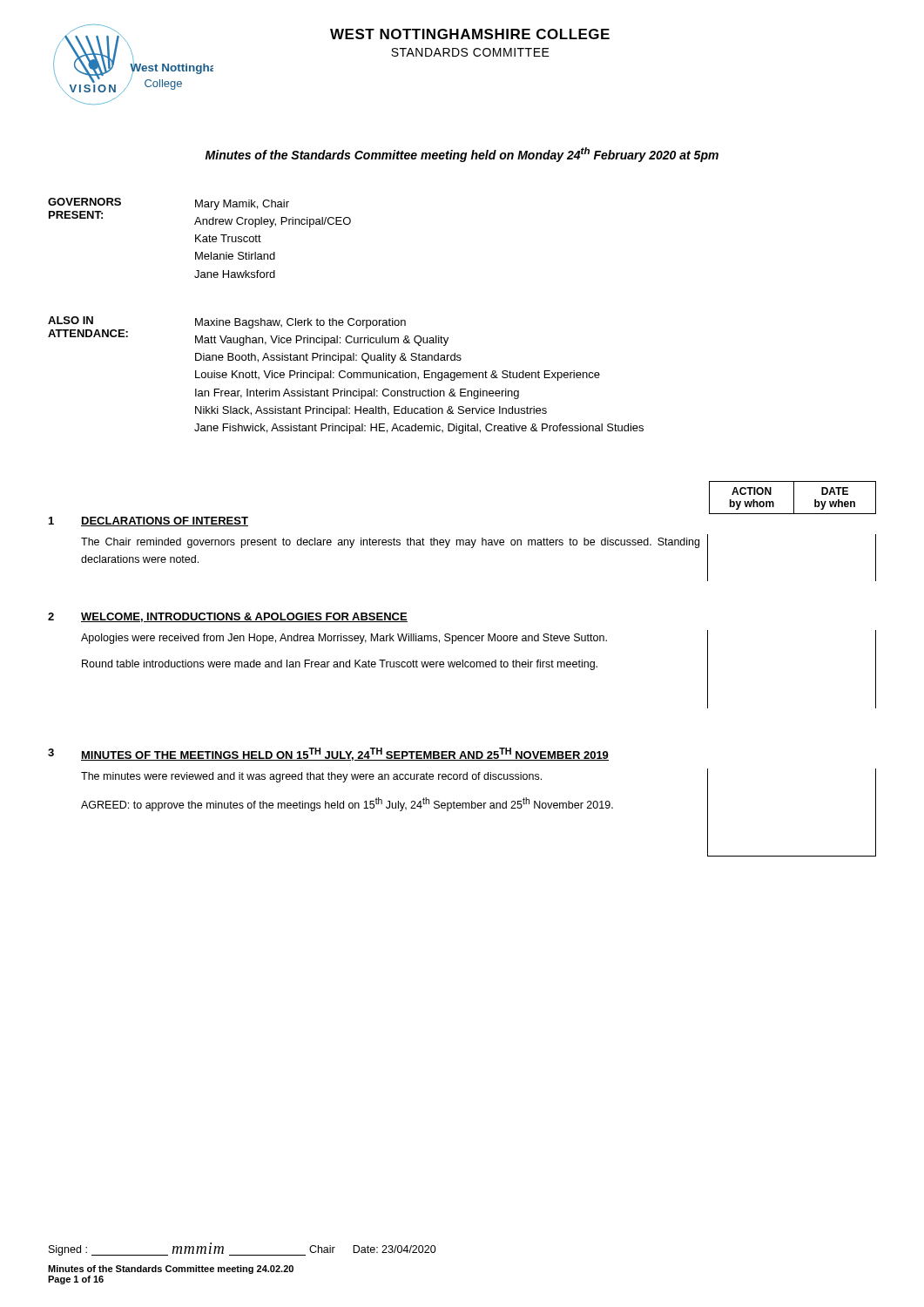Select the logo
Viewport: 924px width, 1307px height.
pyautogui.click(x=135, y=77)
